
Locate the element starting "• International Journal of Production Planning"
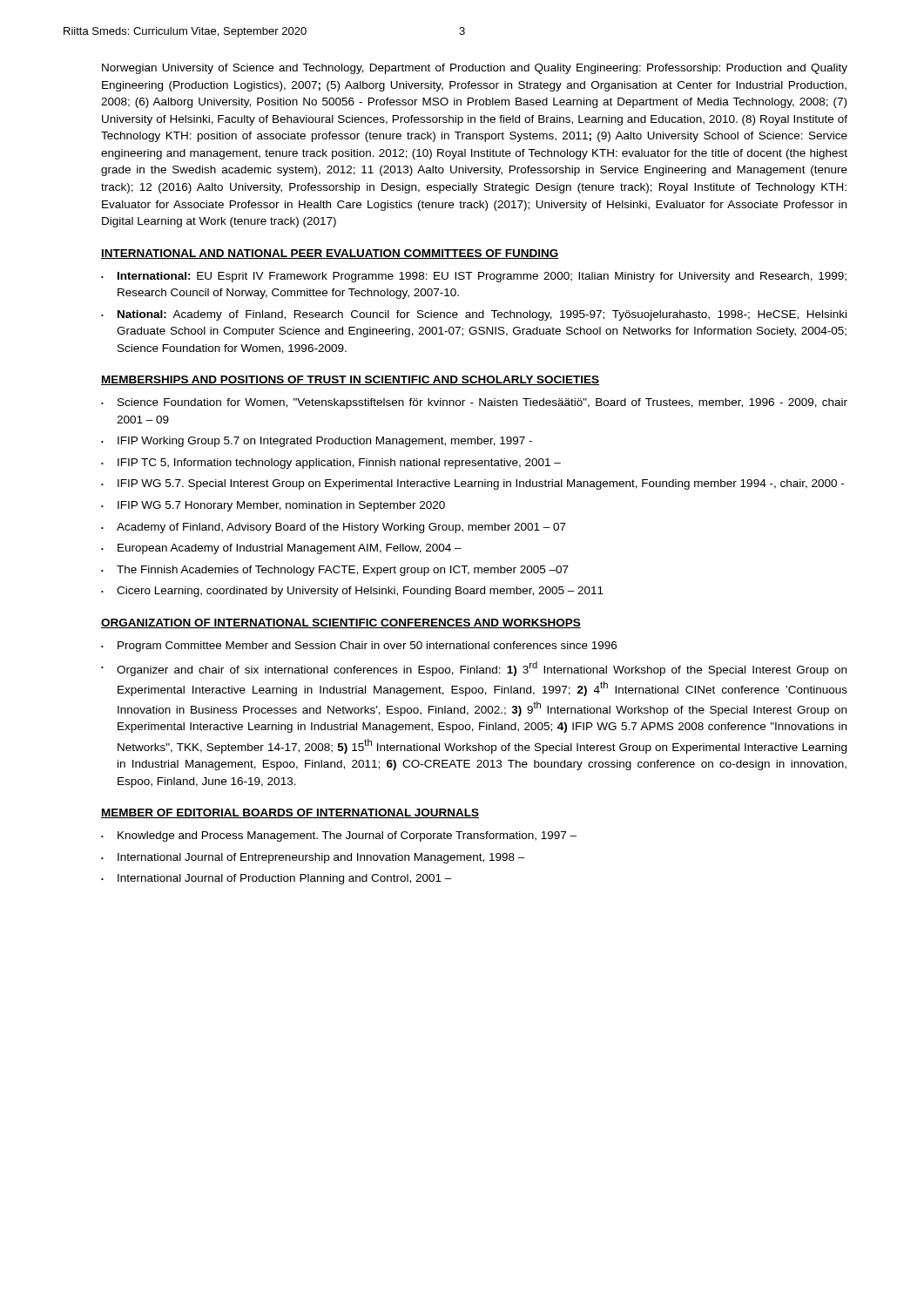pyautogui.click(x=277, y=879)
